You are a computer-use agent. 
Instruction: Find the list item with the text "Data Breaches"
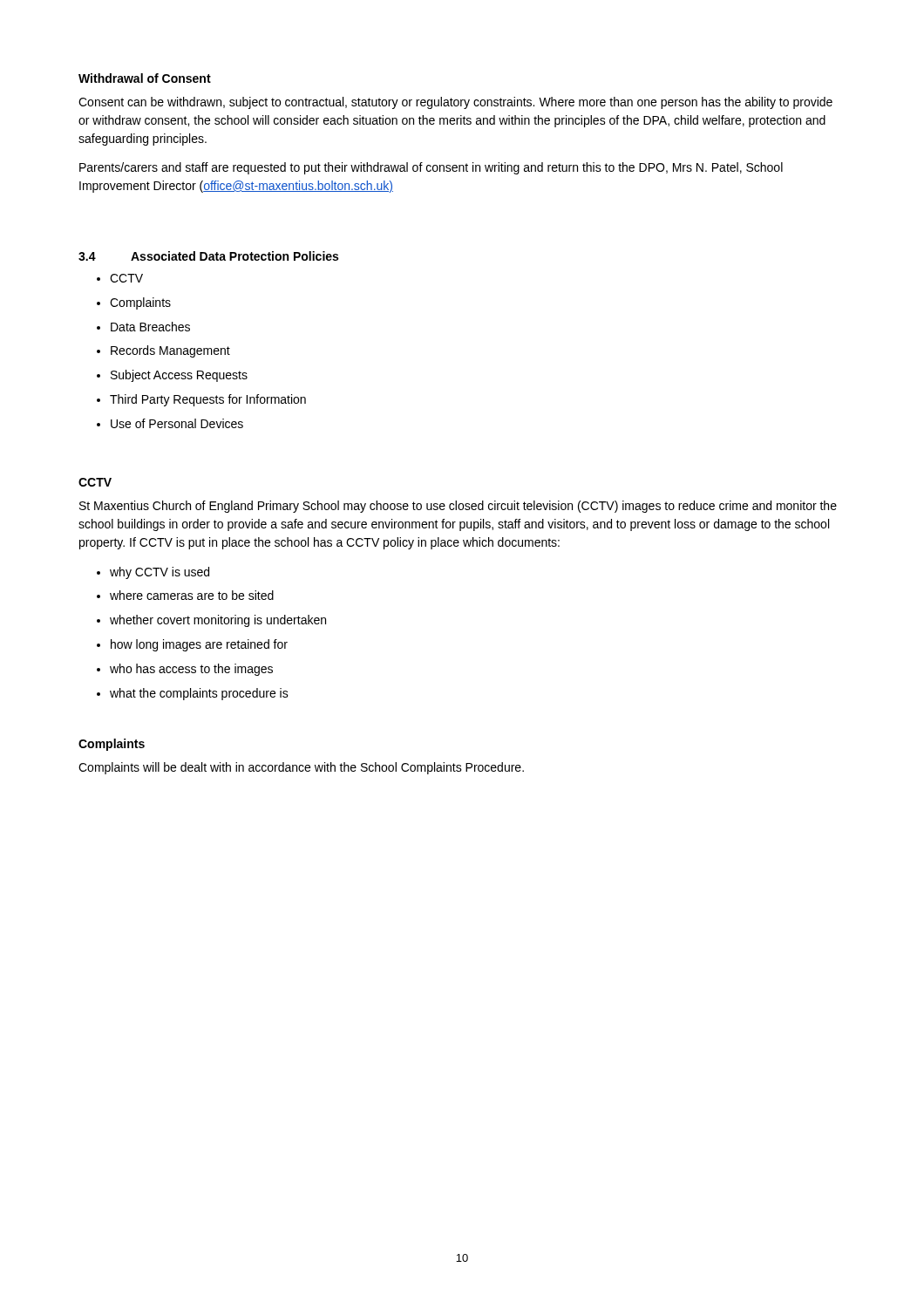(x=143, y=327)
